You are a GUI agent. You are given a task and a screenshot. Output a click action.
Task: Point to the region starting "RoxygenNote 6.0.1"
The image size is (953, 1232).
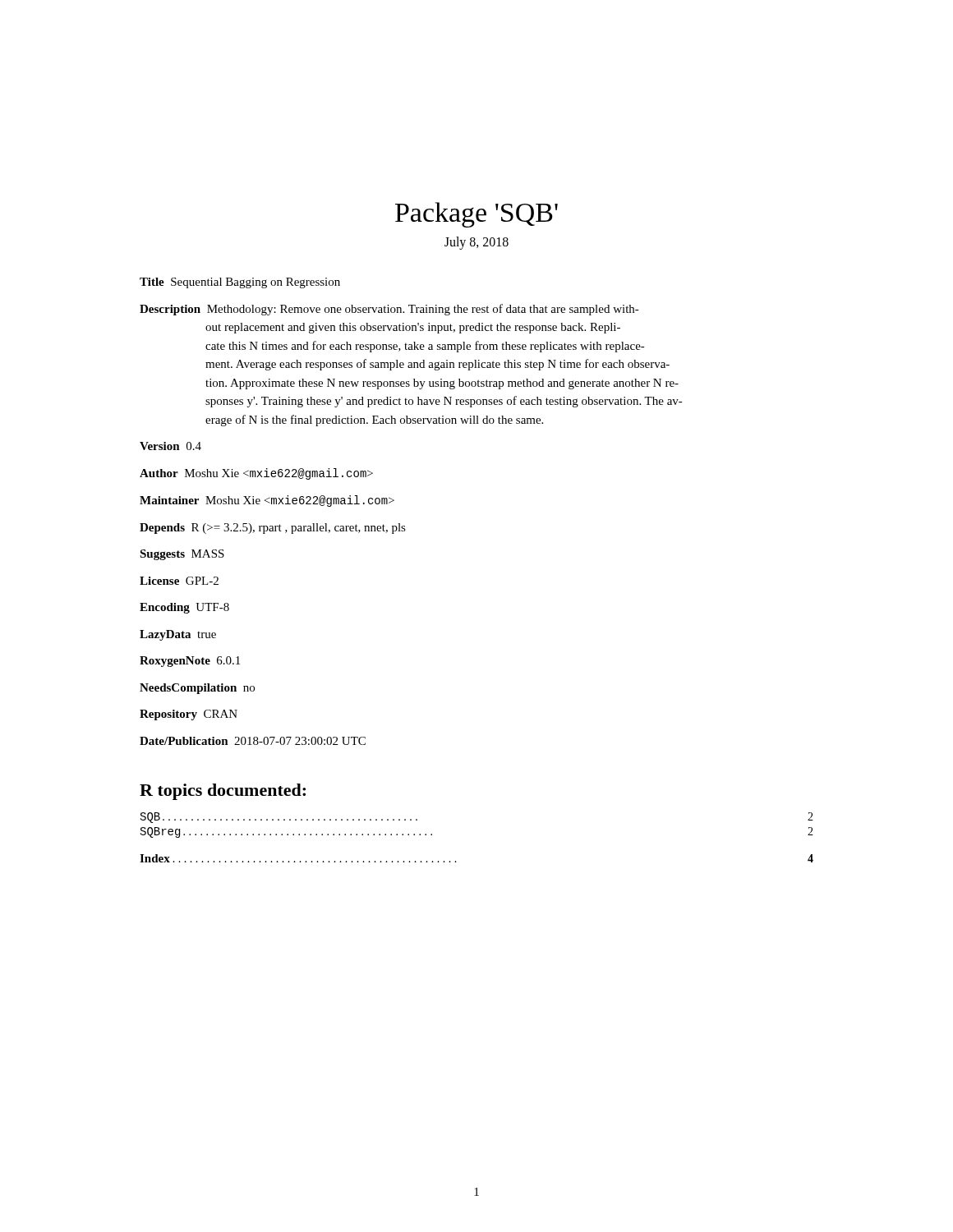[x=190, y=660]
